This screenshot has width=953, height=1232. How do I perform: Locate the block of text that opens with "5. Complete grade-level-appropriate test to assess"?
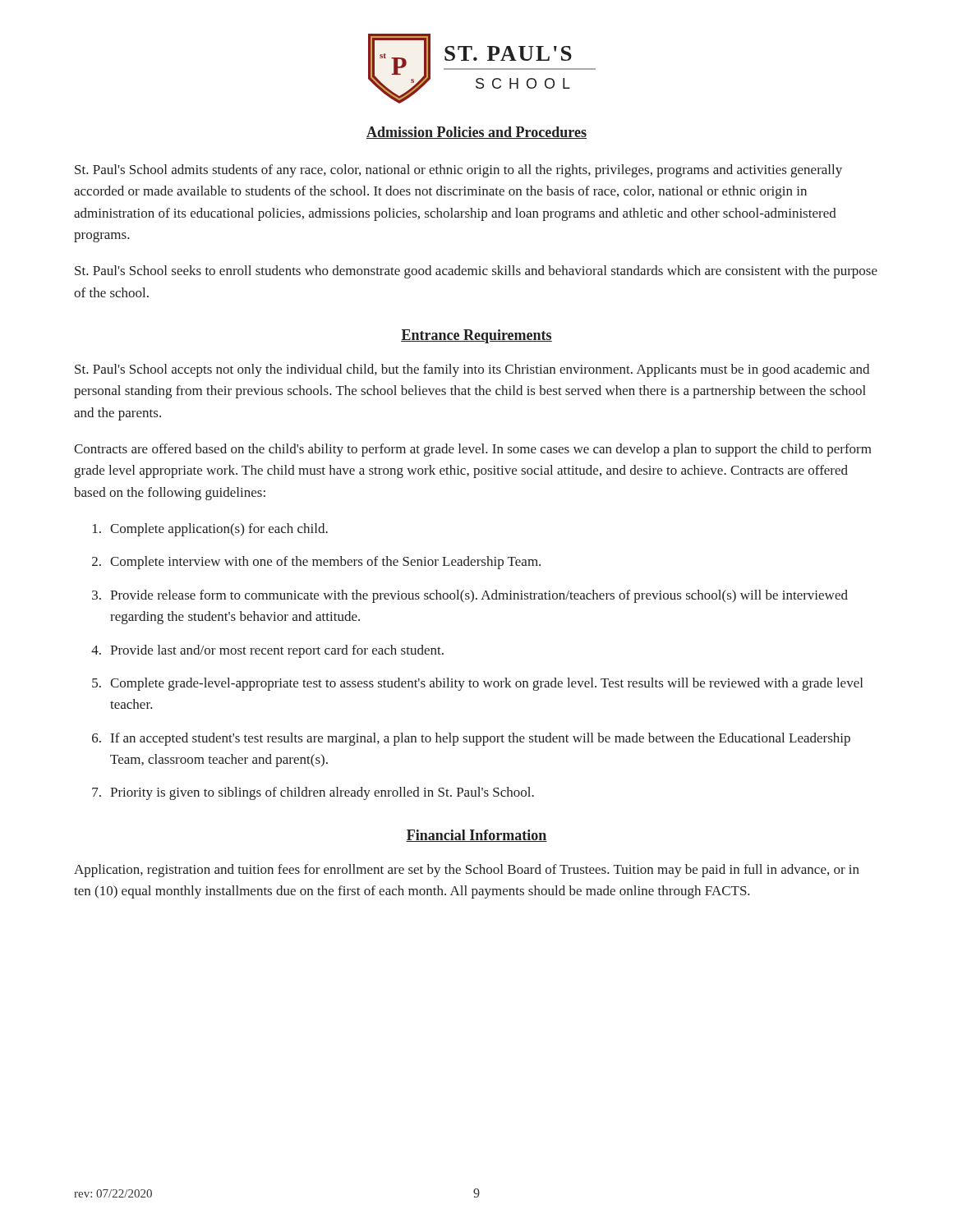tap(476, 694)
